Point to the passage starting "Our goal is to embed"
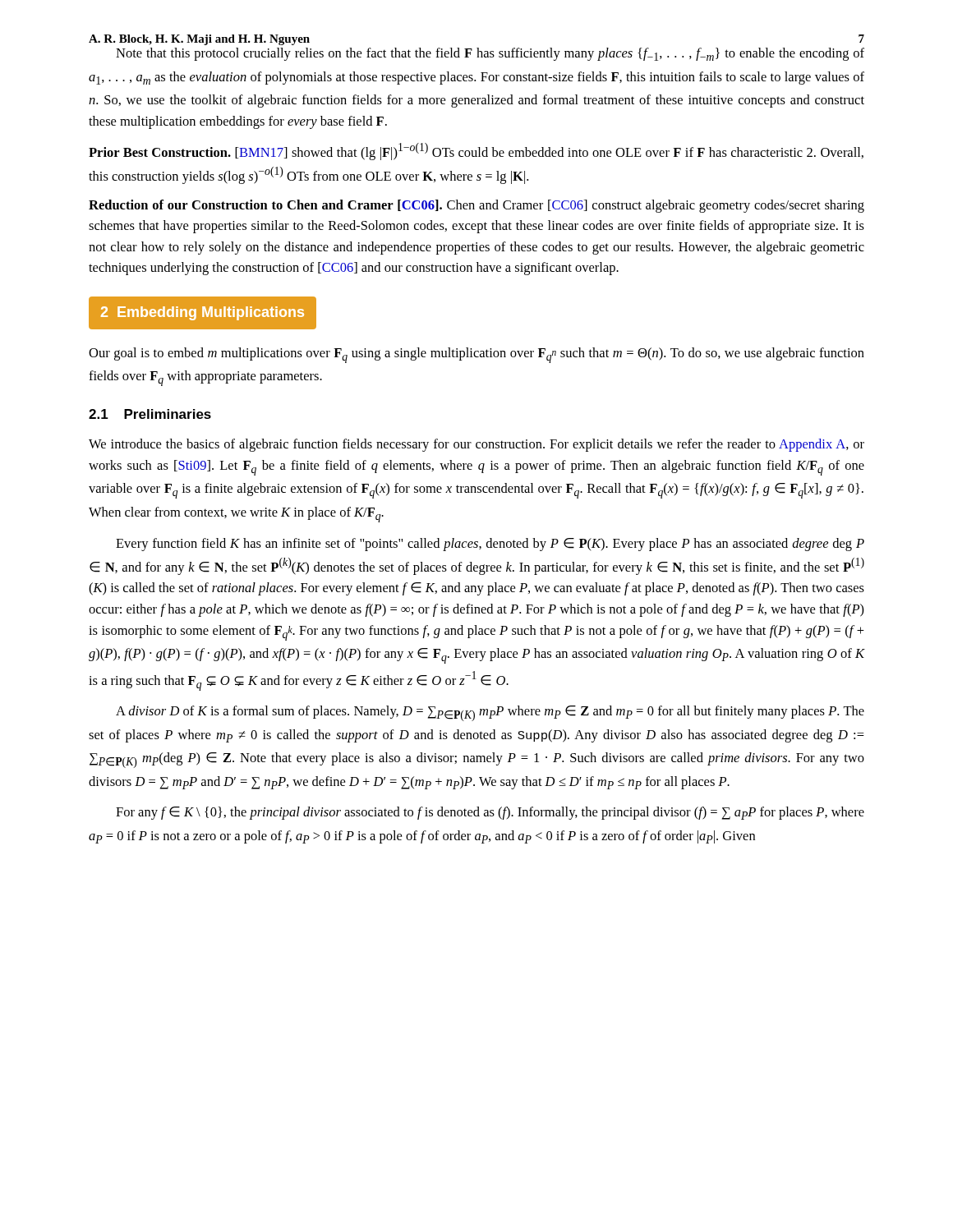This screenshot has height=1232, width=953. 476,366
